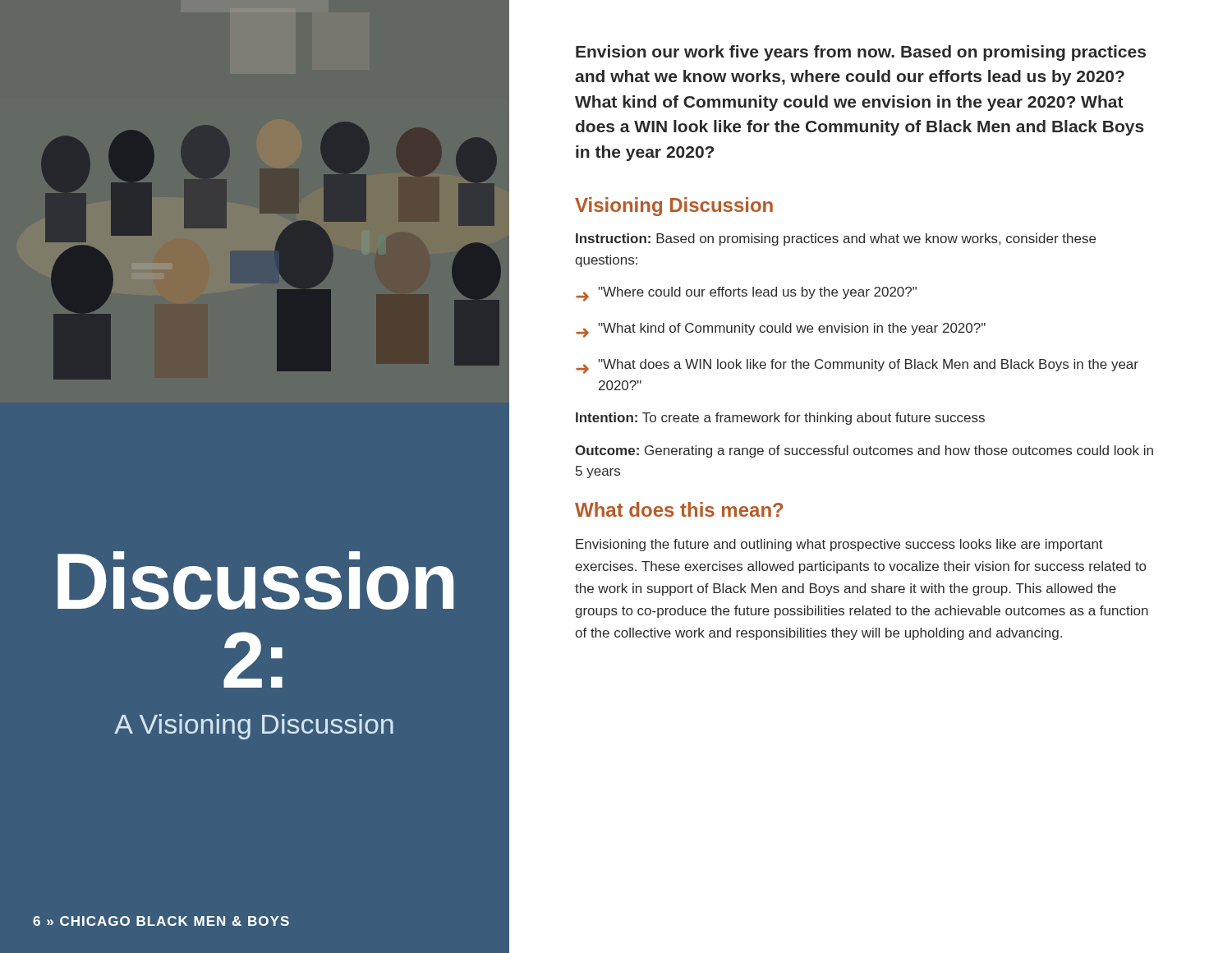Click on the text block that says "Outcome: Generating a range of"
Viewport: 1232px width, 953px height.
pos(864,461)
